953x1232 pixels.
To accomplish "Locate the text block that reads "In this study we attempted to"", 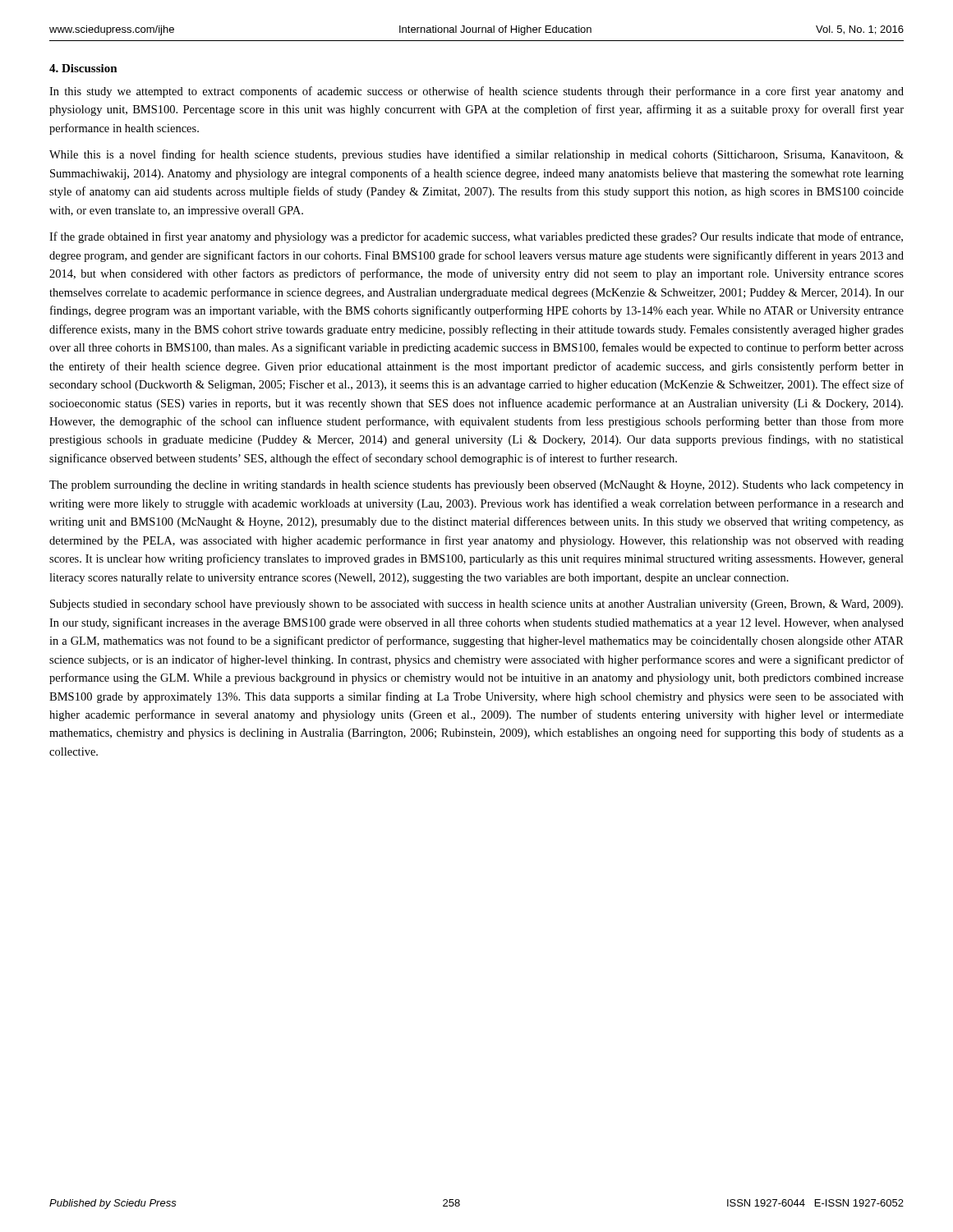I will 476,110.
